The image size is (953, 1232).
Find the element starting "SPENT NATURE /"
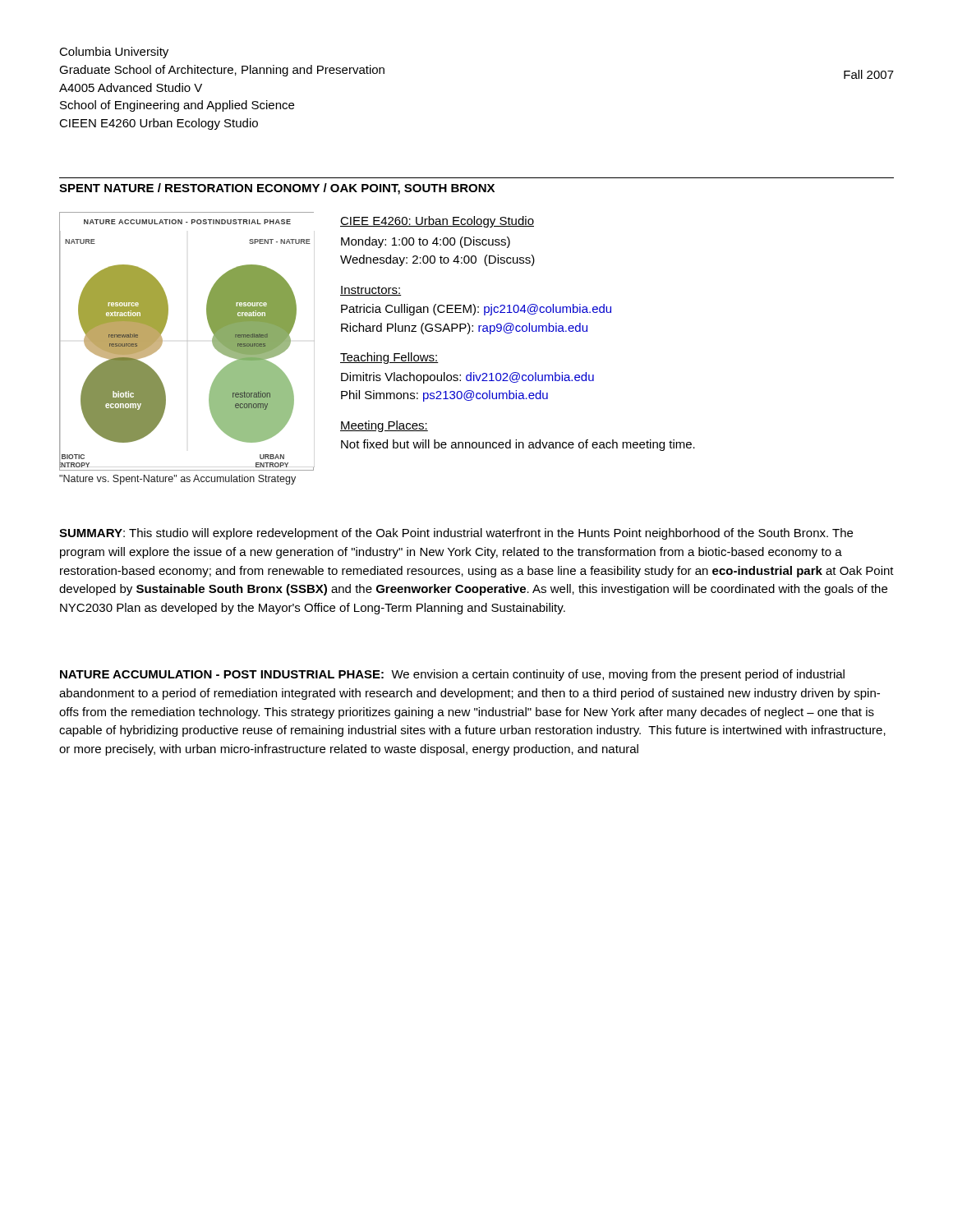(277, 188)
